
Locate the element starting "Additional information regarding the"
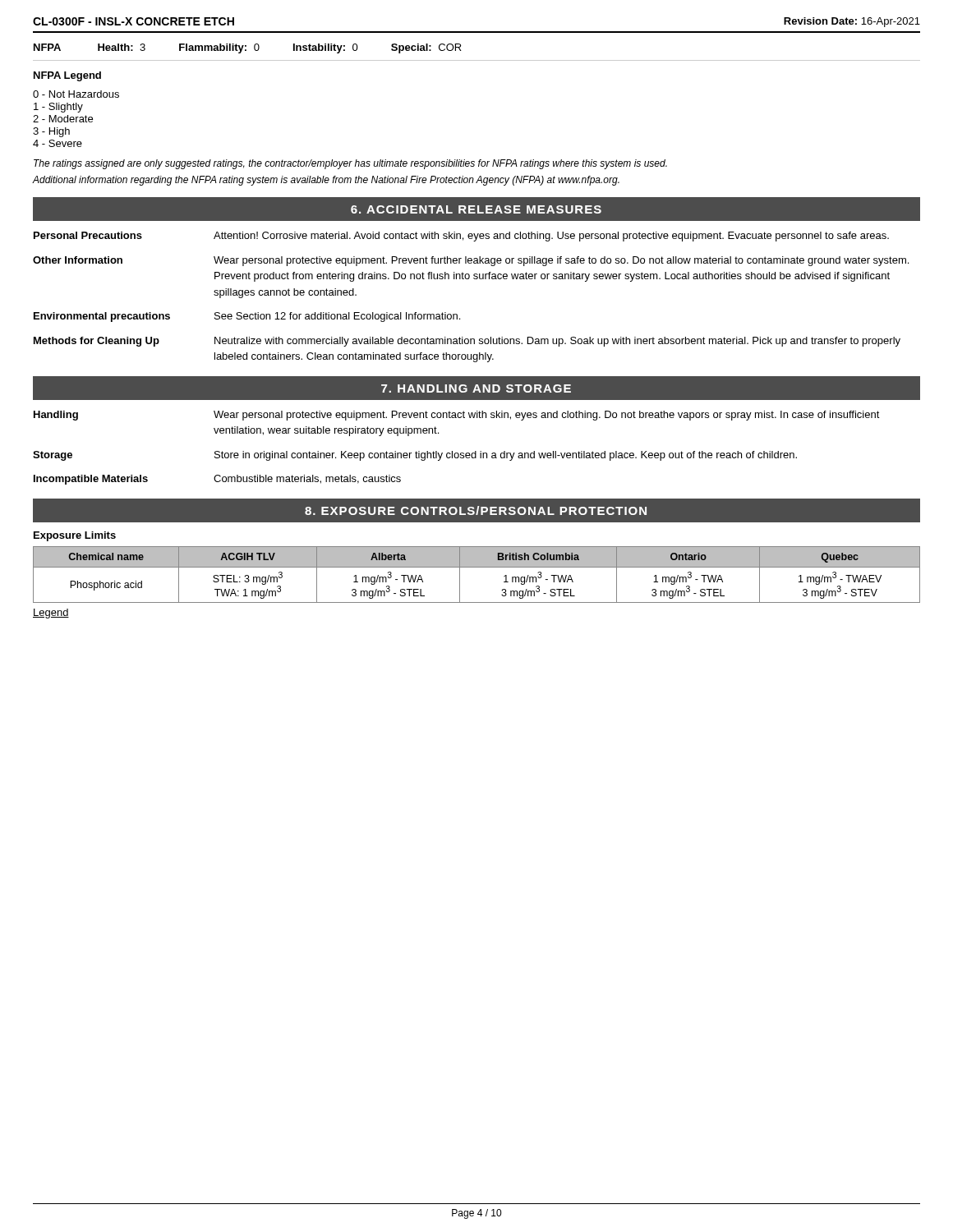coord(327,180)
